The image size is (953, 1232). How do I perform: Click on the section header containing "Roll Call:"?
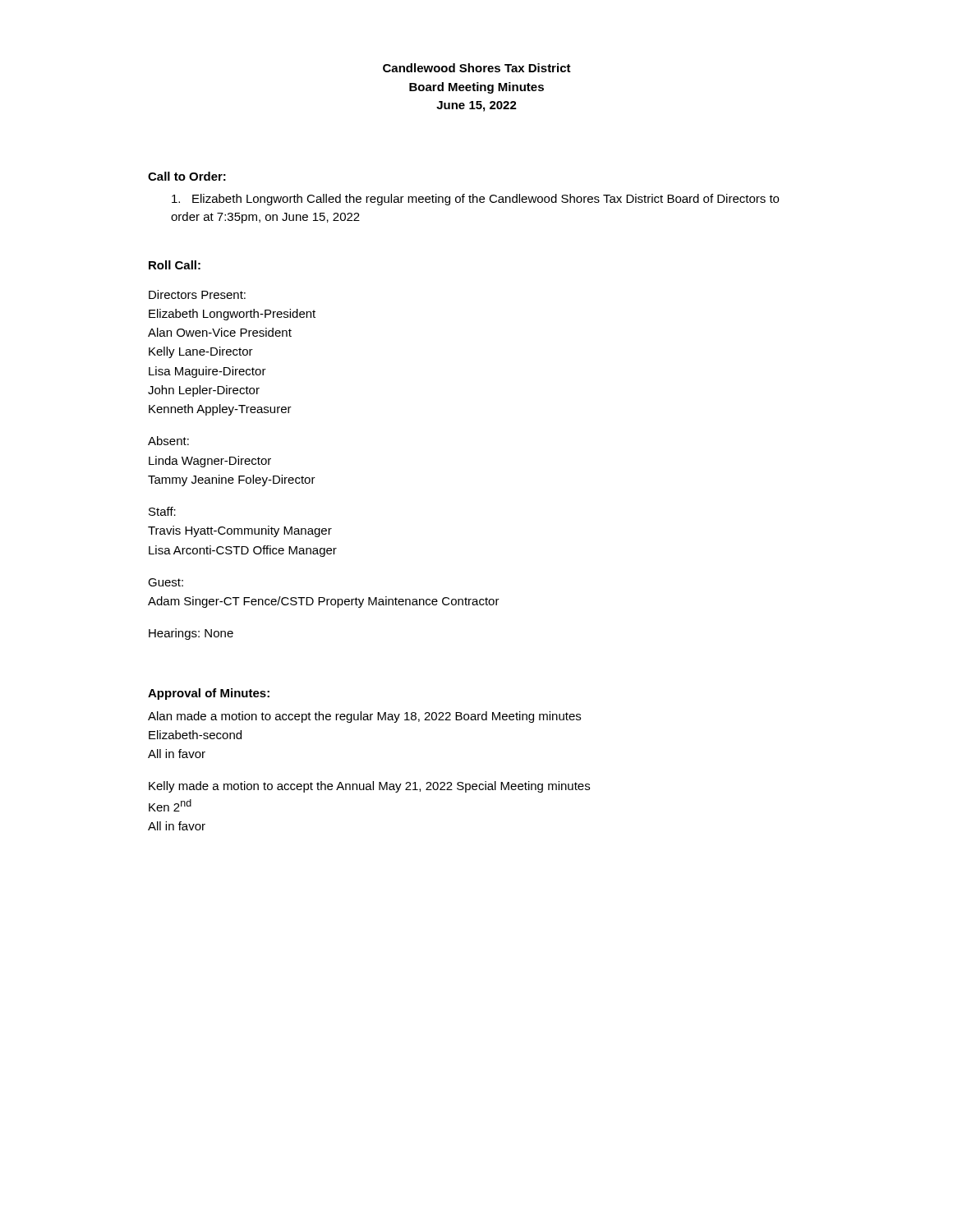(175, 264)
